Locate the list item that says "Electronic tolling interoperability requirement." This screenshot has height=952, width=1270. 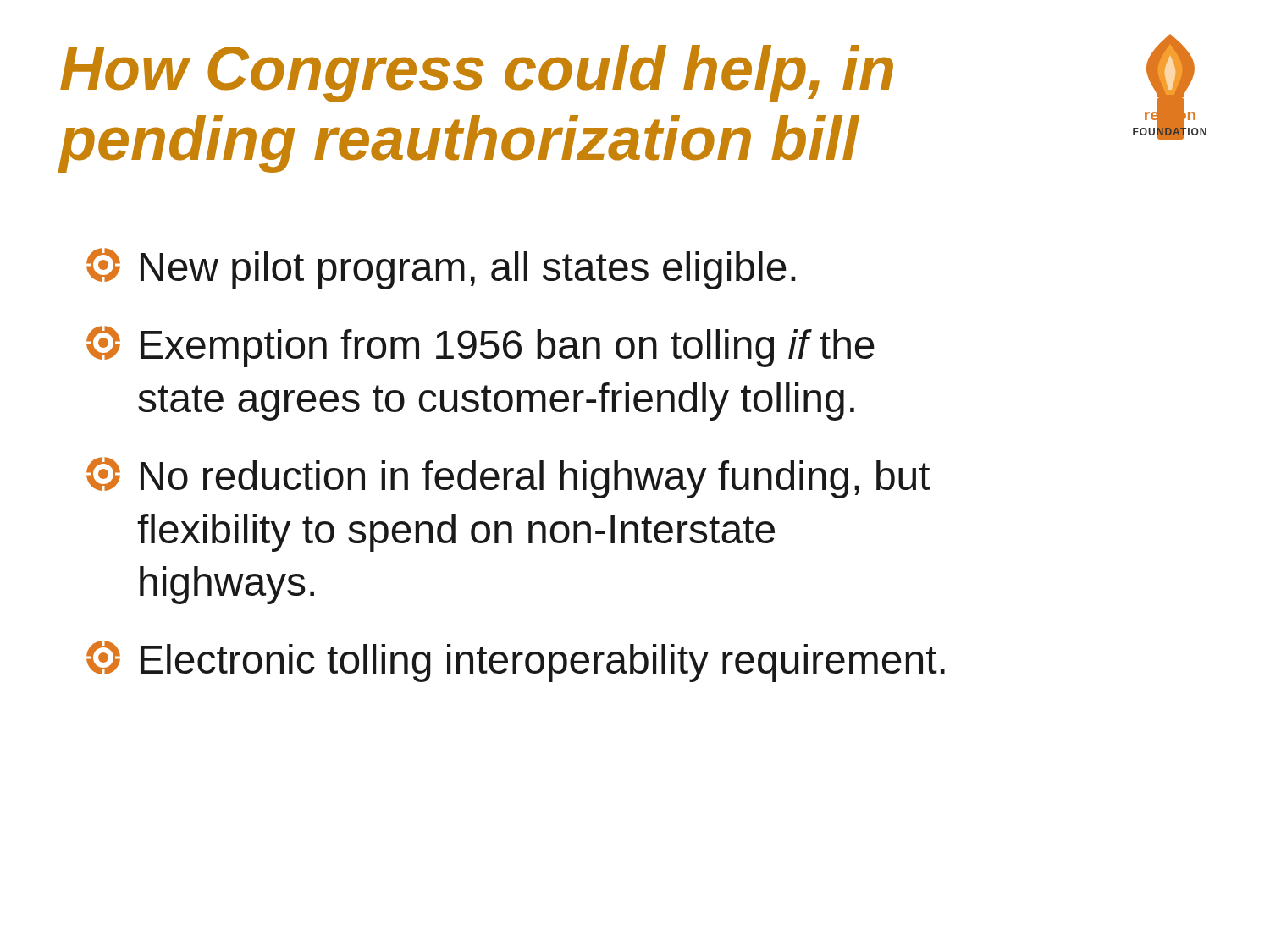[x=516, y=660]
